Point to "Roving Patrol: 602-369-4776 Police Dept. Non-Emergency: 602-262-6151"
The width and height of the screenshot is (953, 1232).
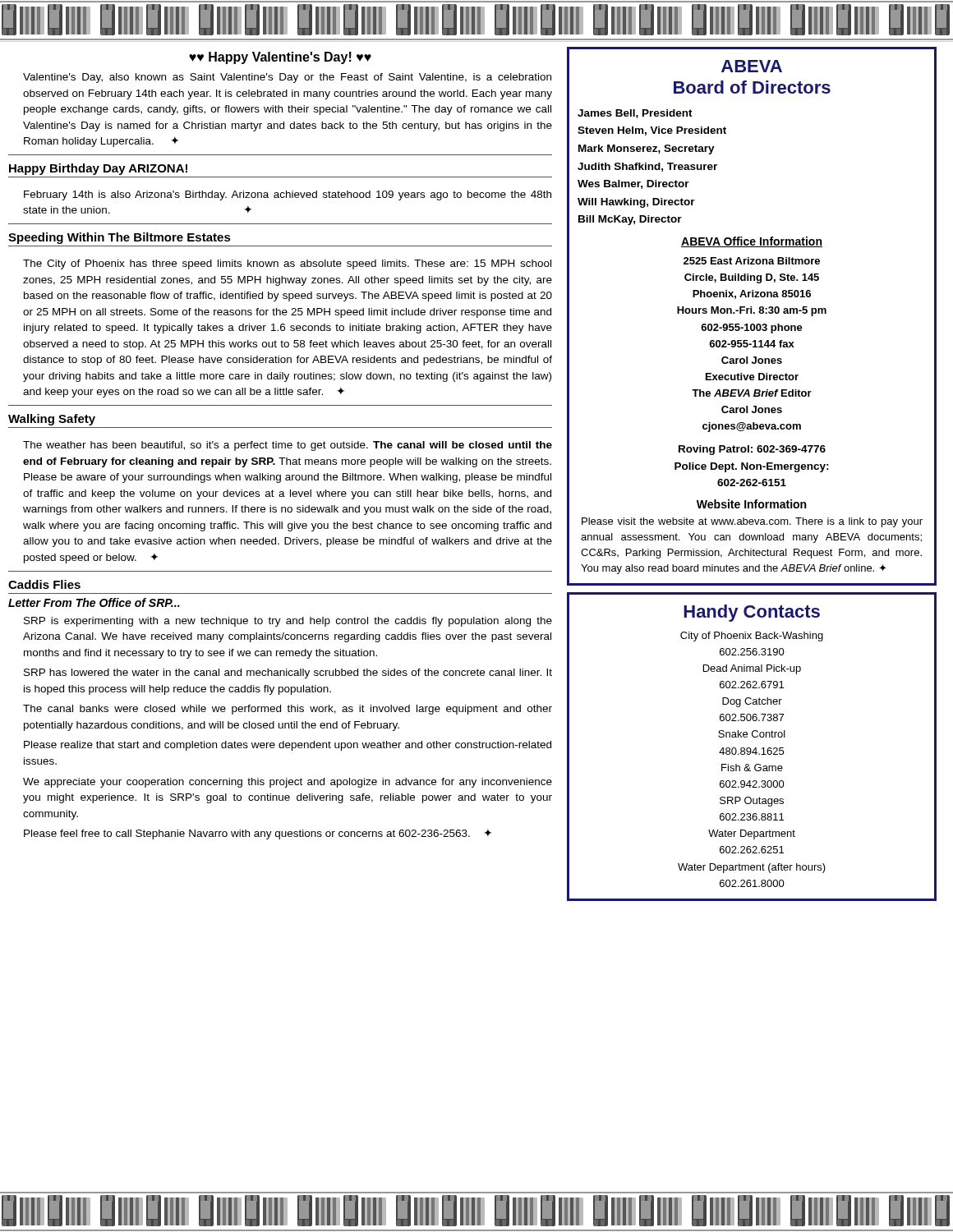pyautogui.click(x=752, y=466)
